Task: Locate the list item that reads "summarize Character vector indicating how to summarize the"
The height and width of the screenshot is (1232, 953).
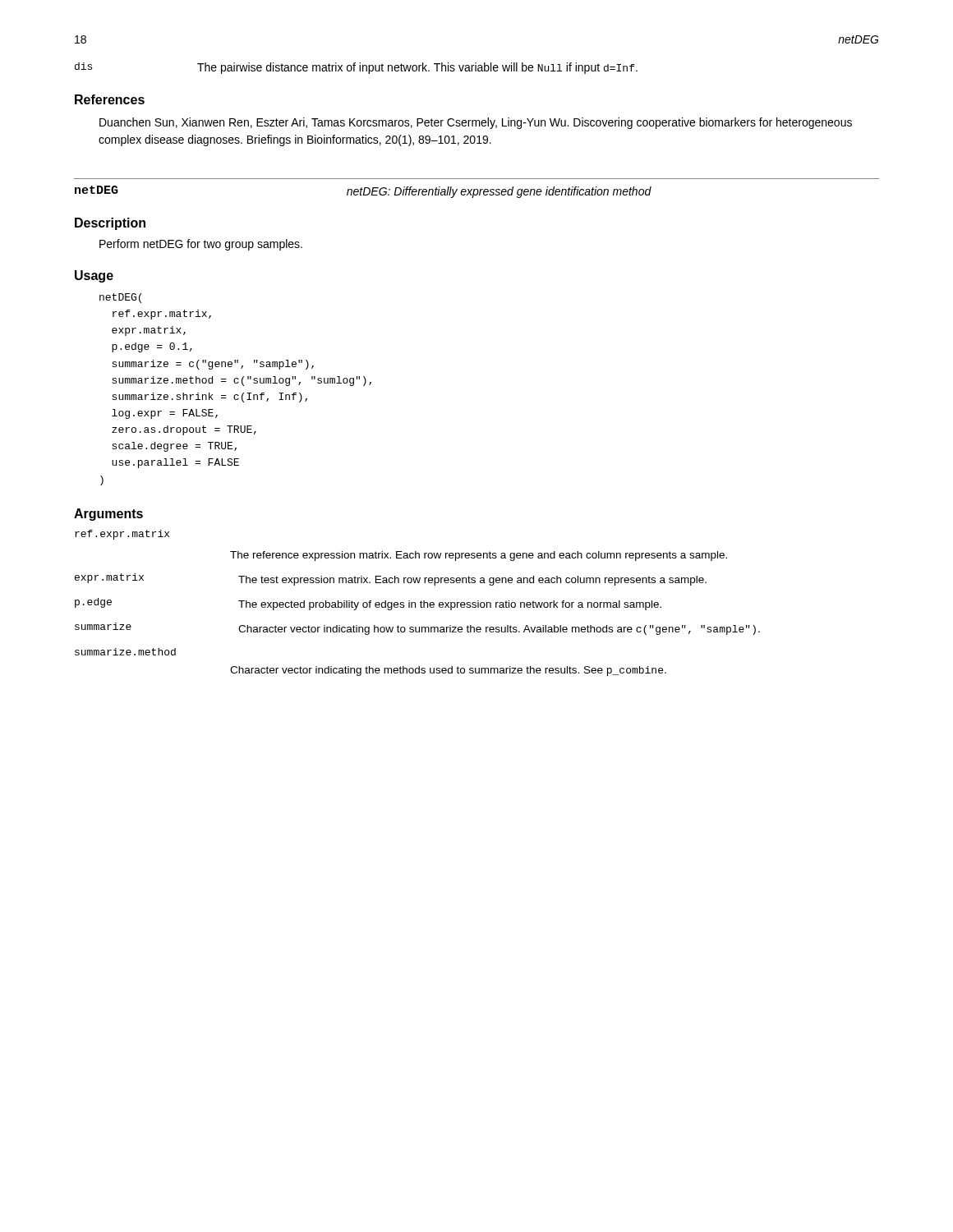Action: pyautogui.click(x=476, y=630)
